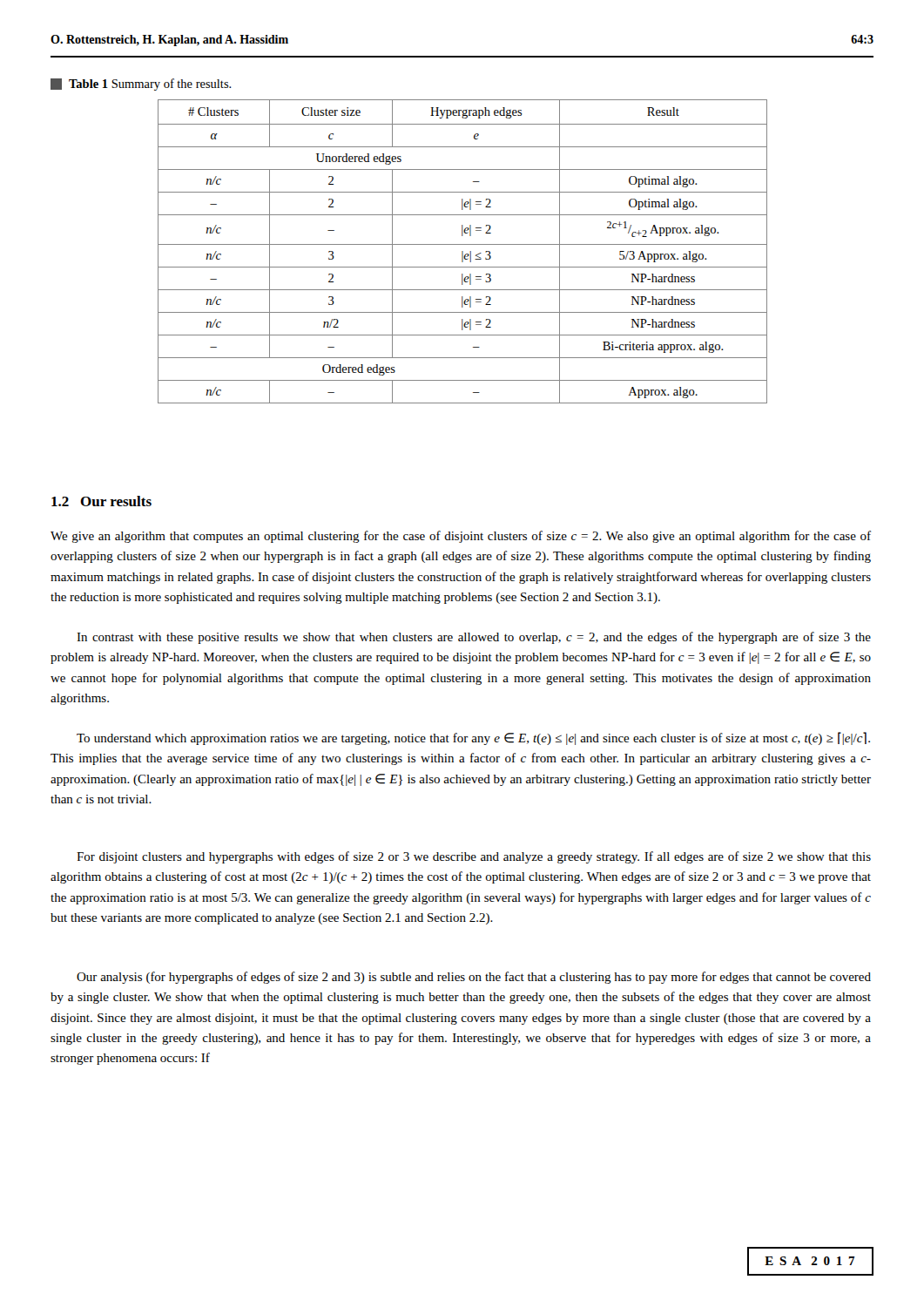The height and width of the screenshot is (1307, 924).
Task: Navigate to the element starting "Table 1 Summary"
Action: pos(141,84)
